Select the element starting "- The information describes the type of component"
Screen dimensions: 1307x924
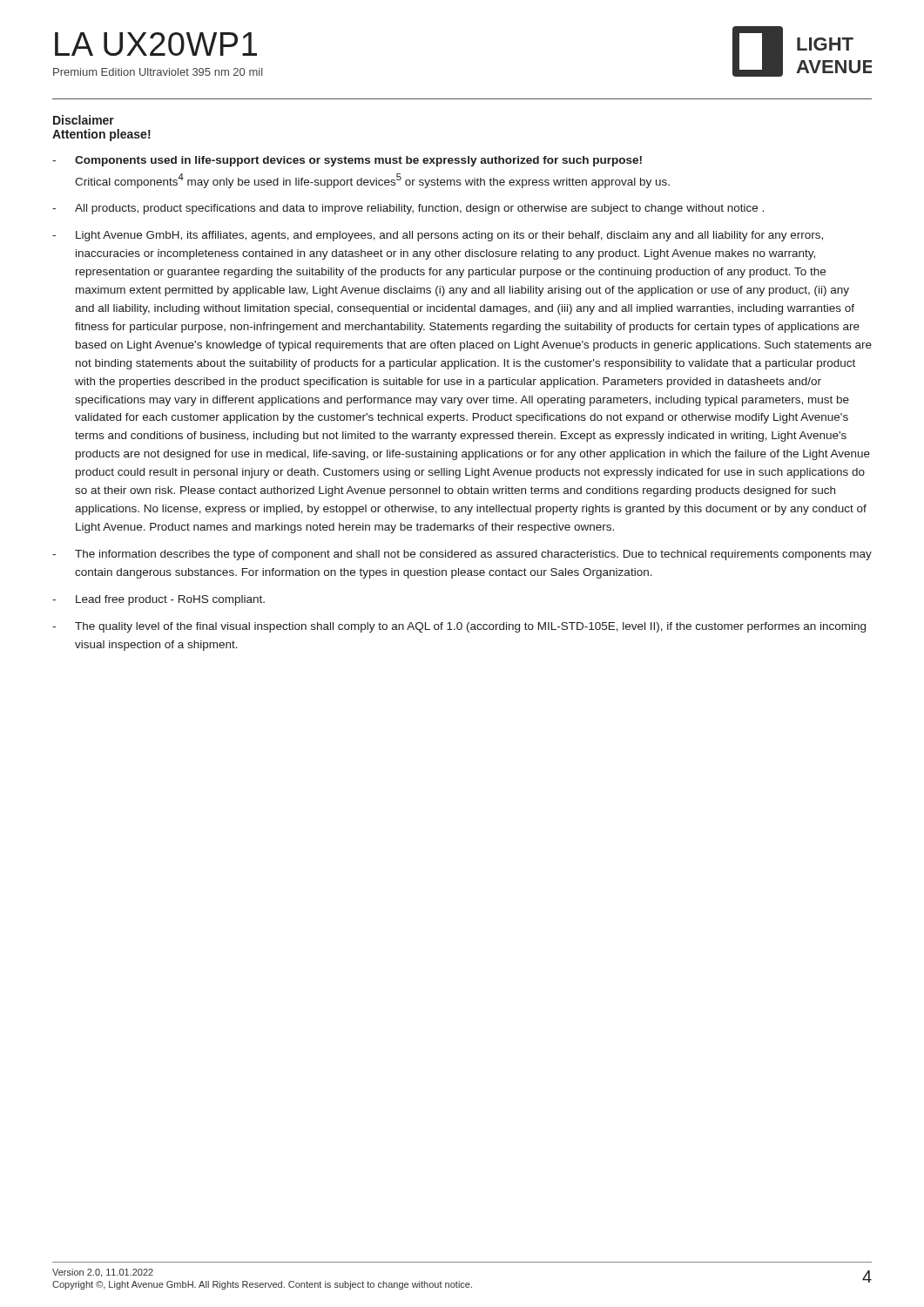462,564
